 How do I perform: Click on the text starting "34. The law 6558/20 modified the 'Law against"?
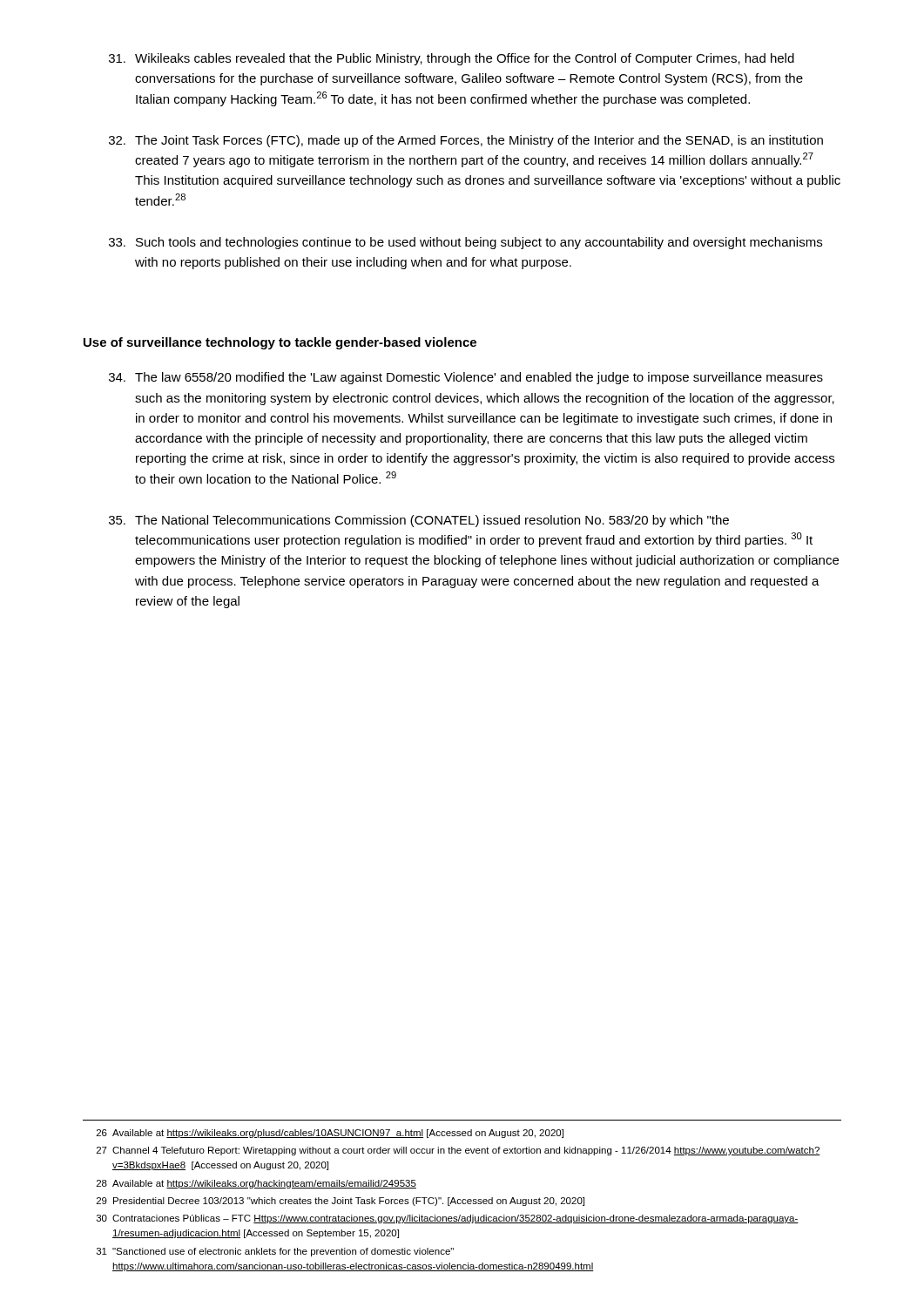[462, 428]
